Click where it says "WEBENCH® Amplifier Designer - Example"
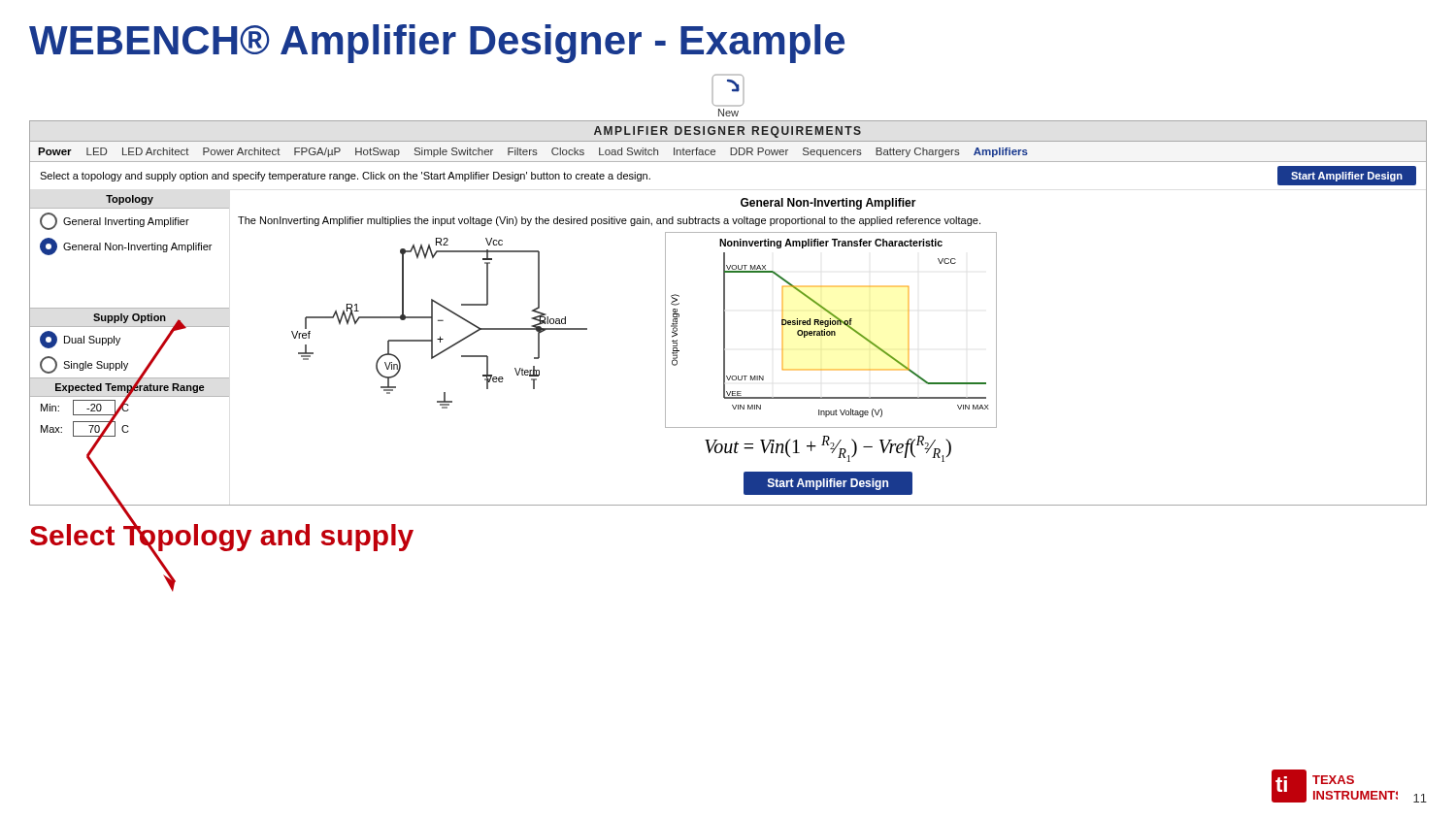This screenshot has height=819, width=1456. click(x=438, y=40)
